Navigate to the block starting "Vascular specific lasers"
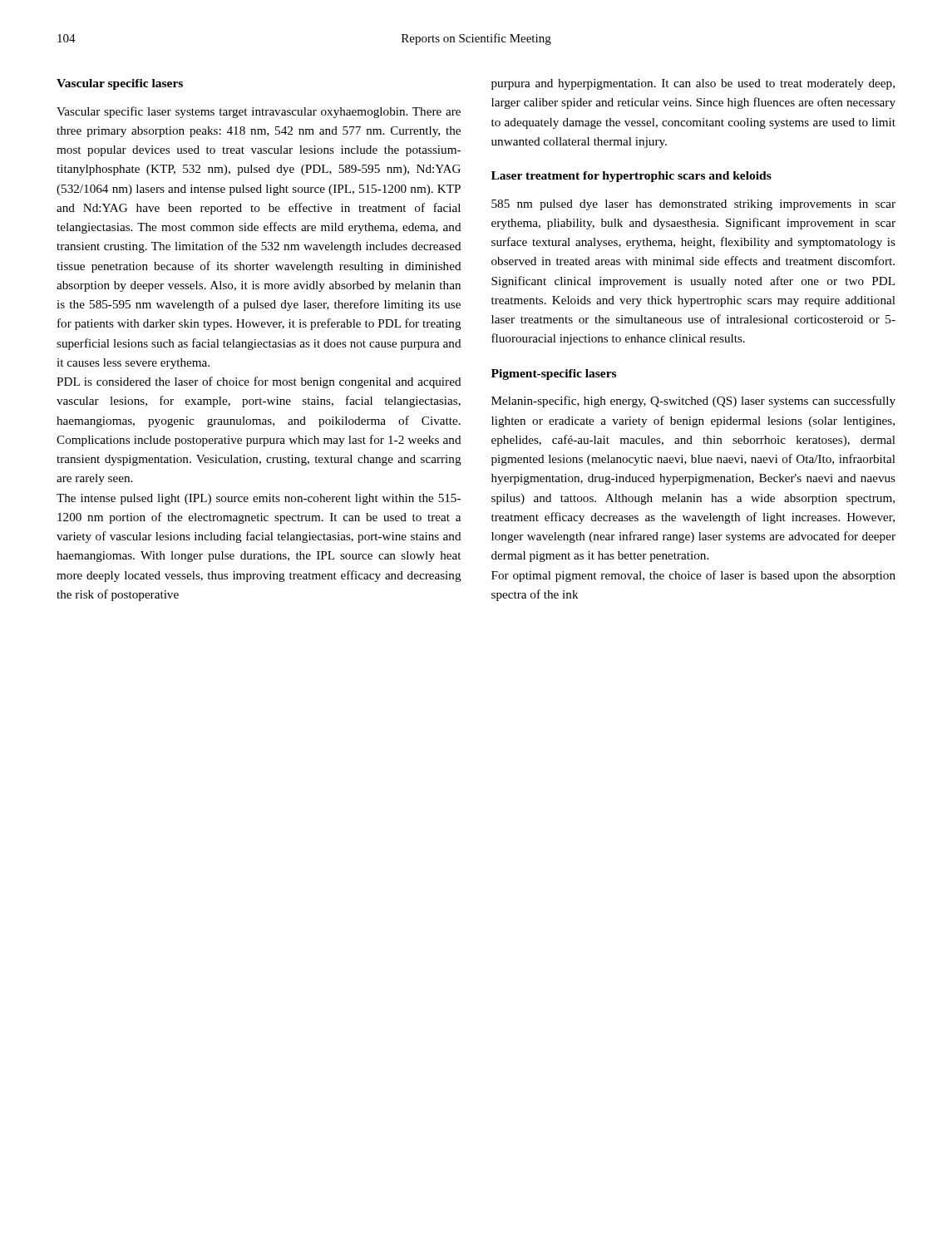The width and height of the screenshot is (952, 1247). pos(120,84)
